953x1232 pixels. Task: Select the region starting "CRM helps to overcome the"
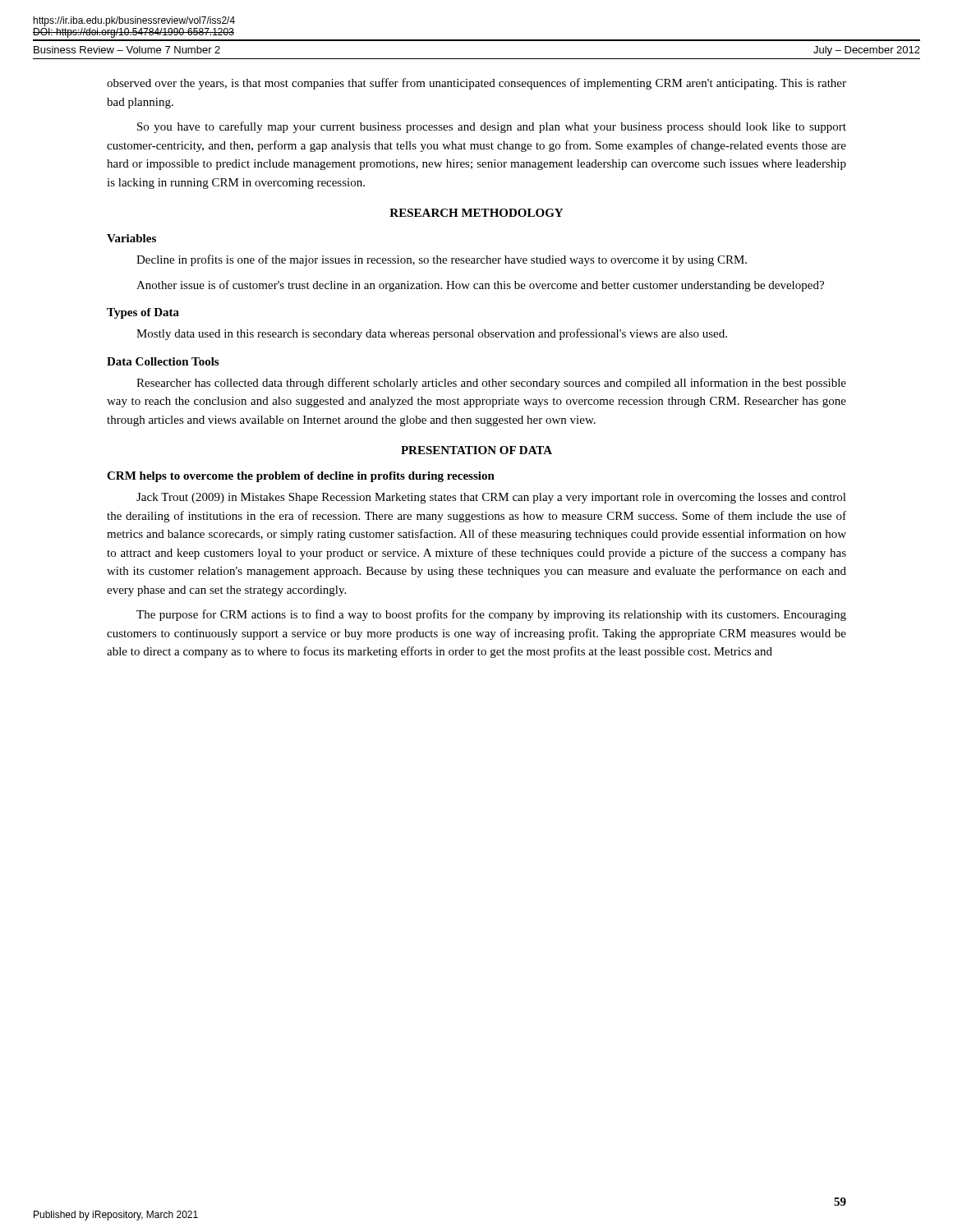pyautogui.click(x=301, y=476)
